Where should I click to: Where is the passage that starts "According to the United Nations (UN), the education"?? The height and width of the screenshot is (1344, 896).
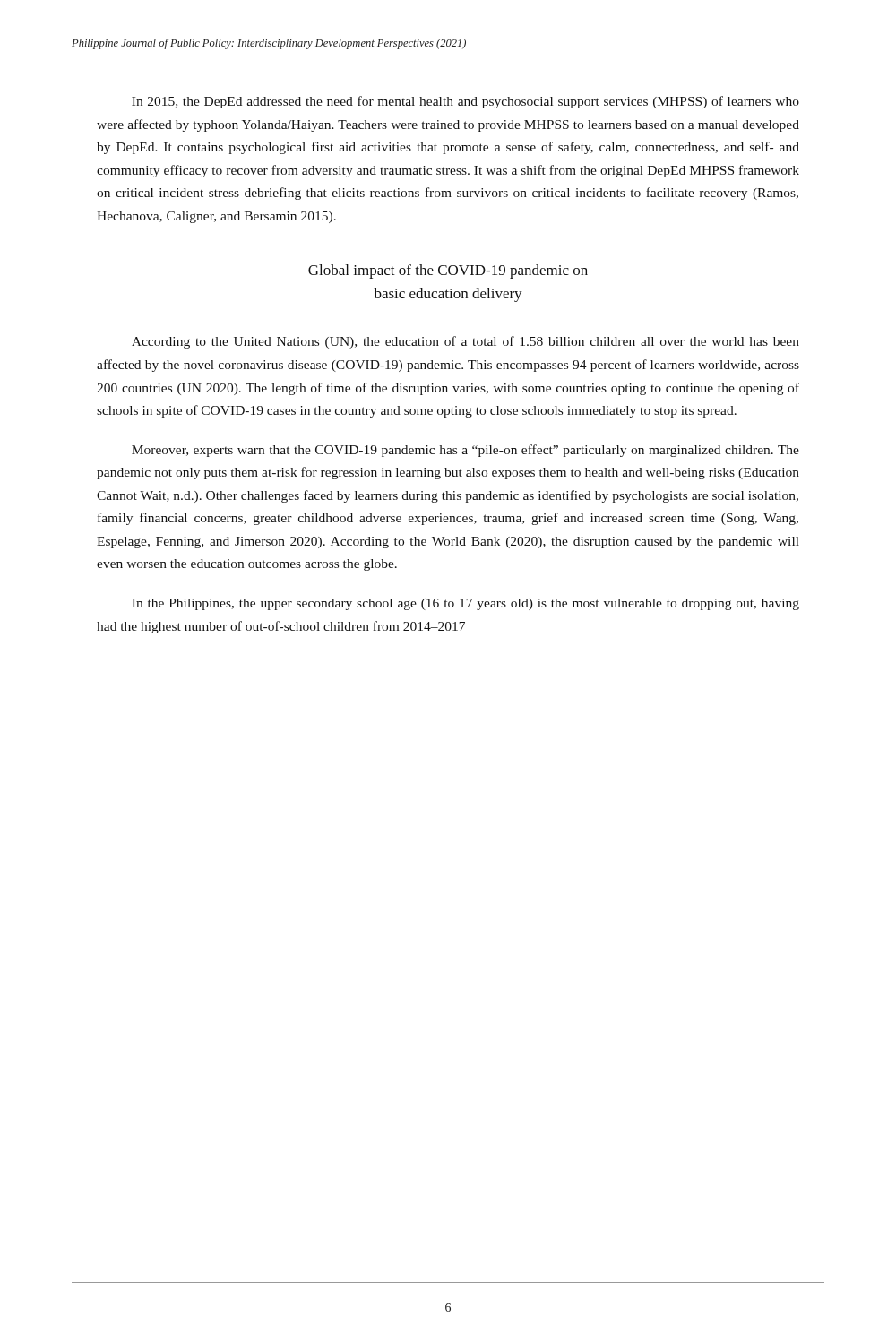448,376
